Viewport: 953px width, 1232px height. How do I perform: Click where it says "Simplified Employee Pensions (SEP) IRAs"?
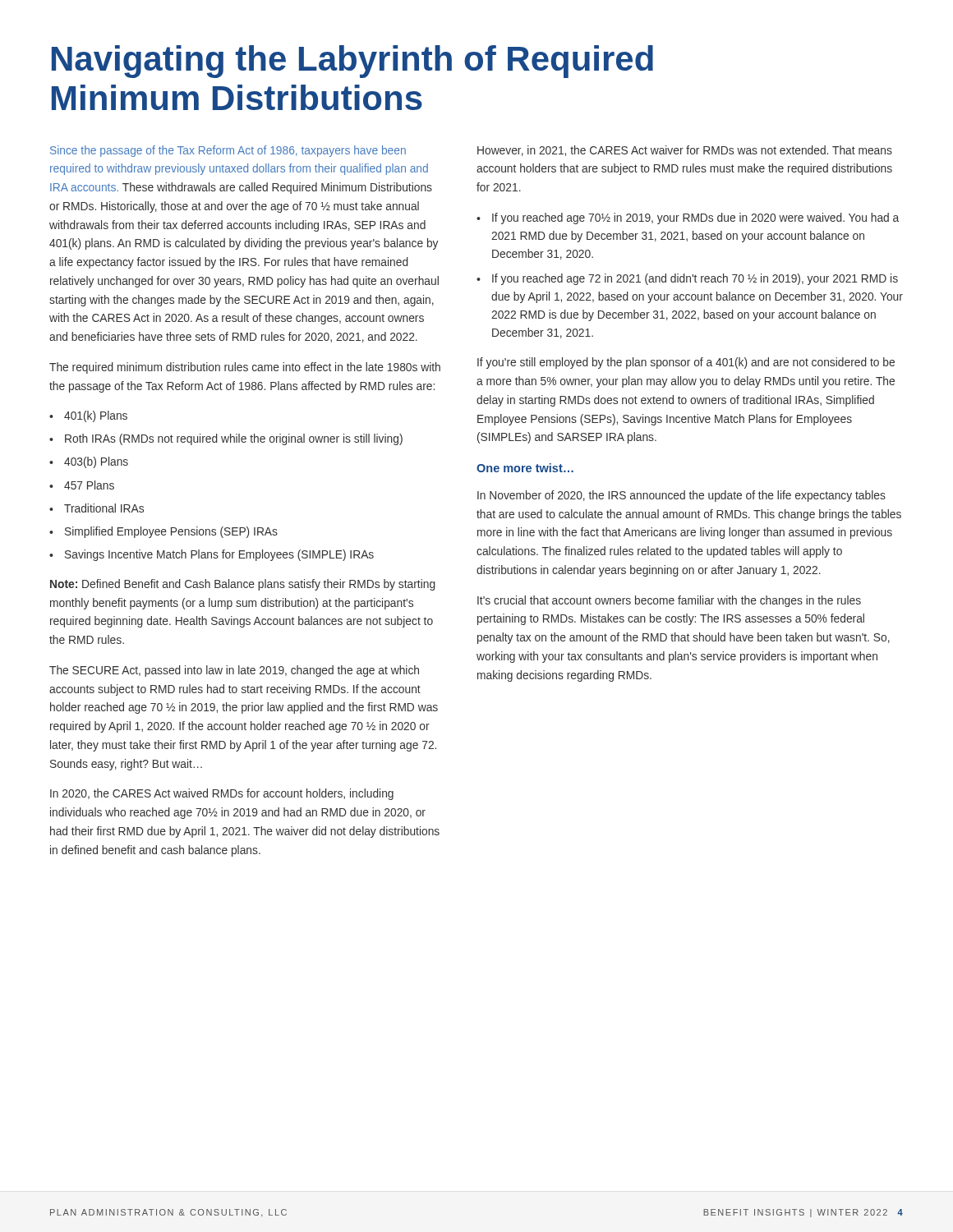click(x=171, y=531)
